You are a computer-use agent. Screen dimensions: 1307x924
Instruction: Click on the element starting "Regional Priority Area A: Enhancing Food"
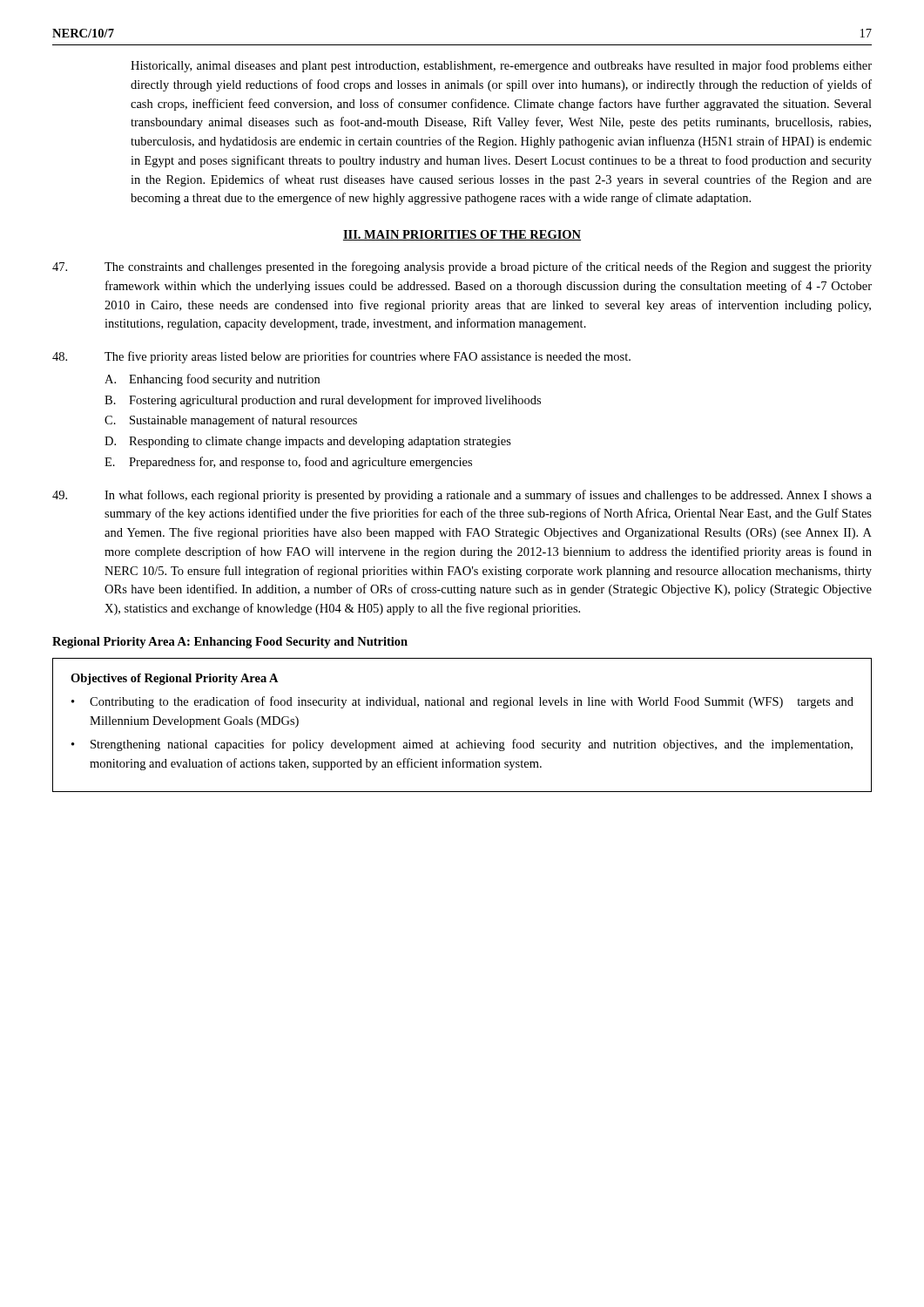pyautogui.click(x=230, y=641)
